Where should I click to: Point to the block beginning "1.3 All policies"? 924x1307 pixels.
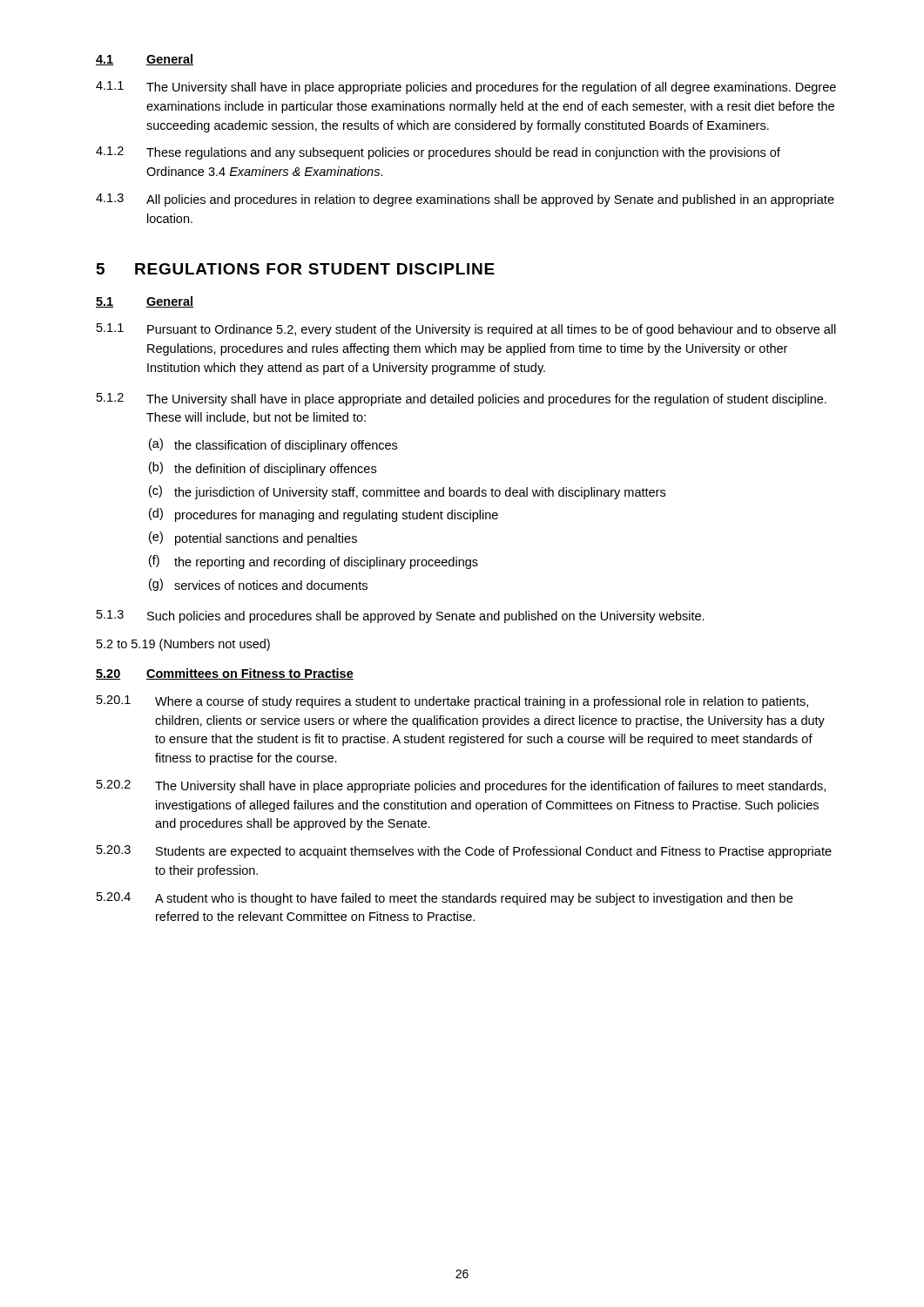pyautogui.click(x=466, y=210)
